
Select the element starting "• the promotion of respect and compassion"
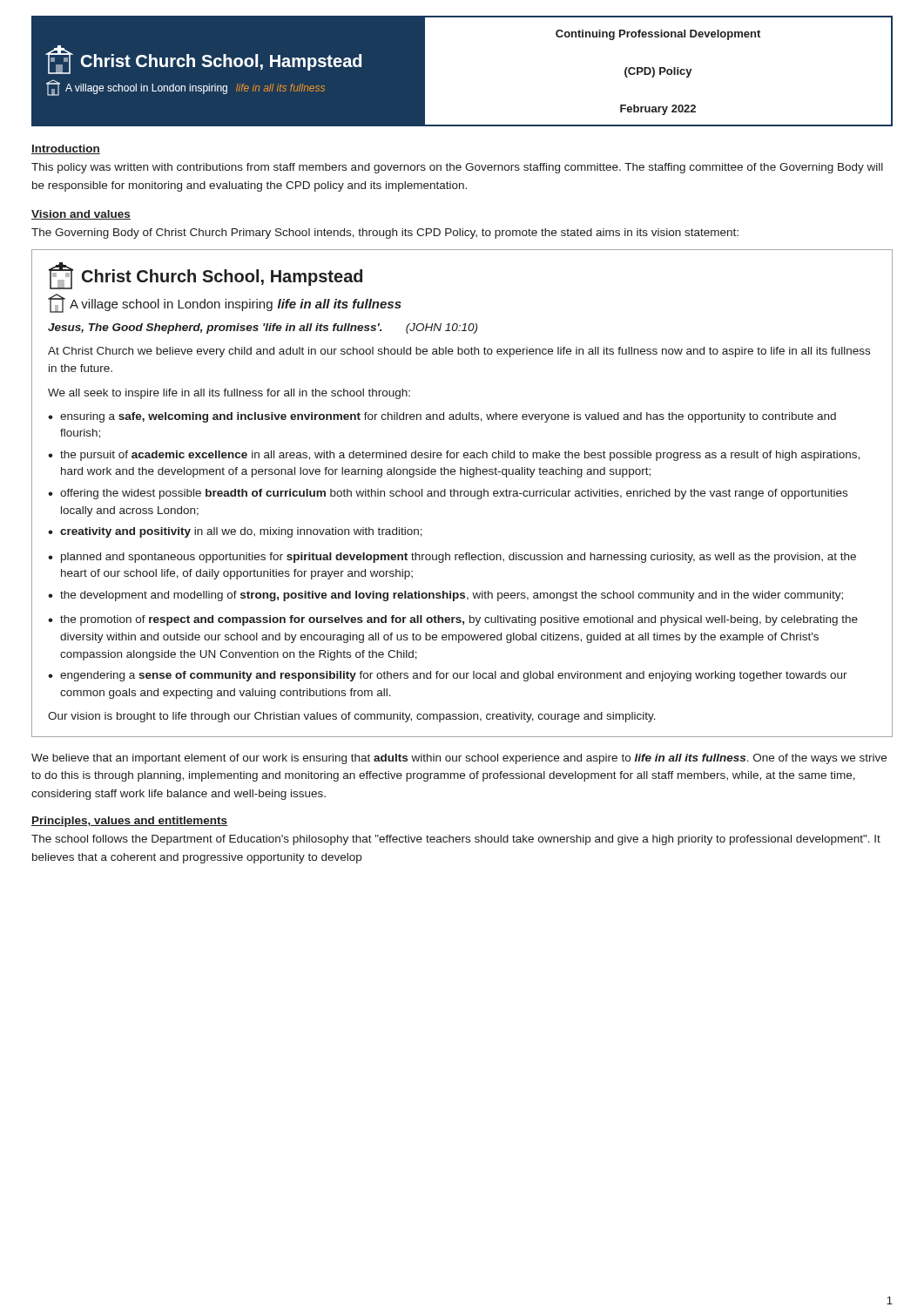(x=462, y=637)
